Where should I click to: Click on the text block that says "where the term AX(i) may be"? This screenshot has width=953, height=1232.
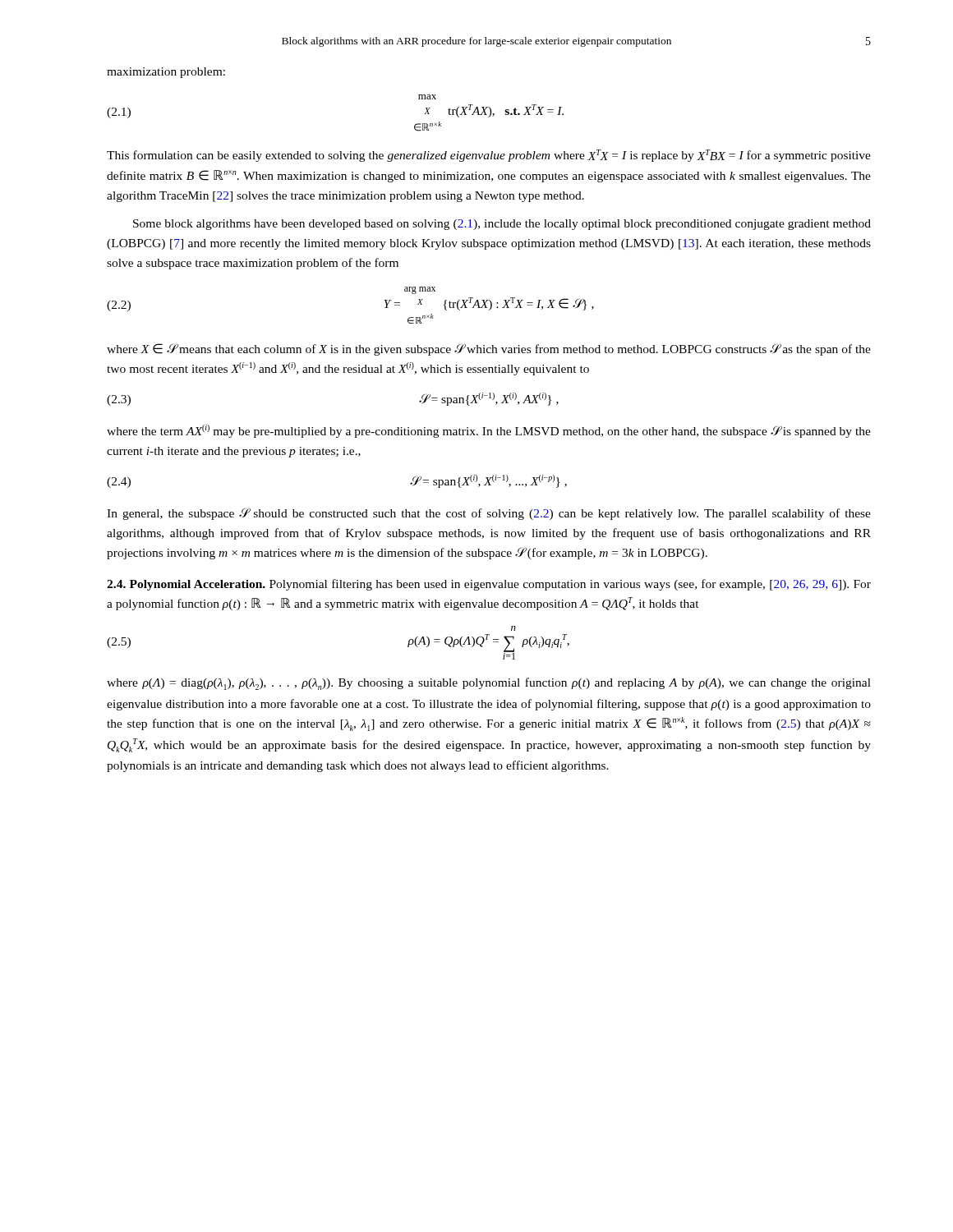coord(489,440)
